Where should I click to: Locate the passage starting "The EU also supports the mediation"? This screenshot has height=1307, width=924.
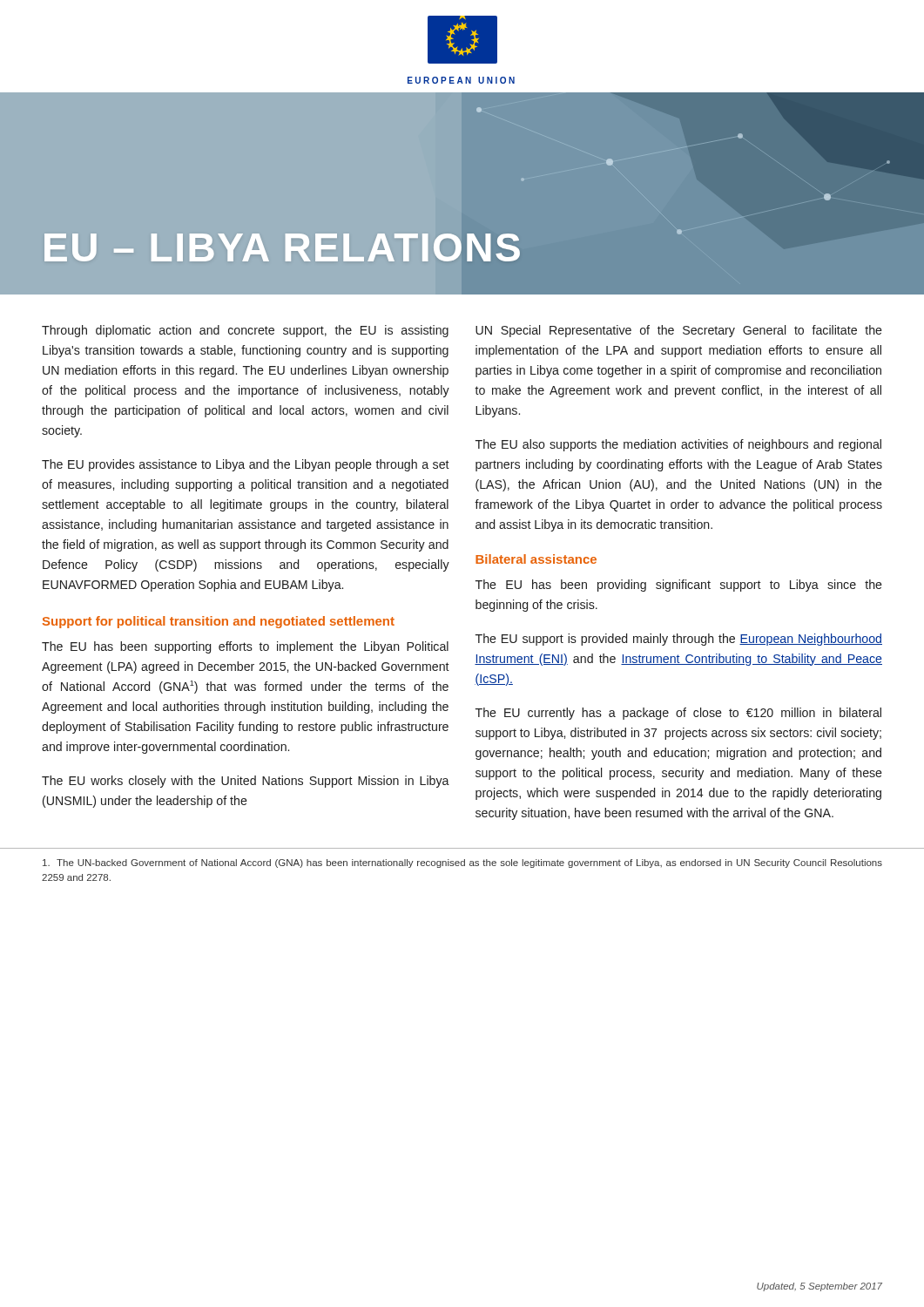679,485
